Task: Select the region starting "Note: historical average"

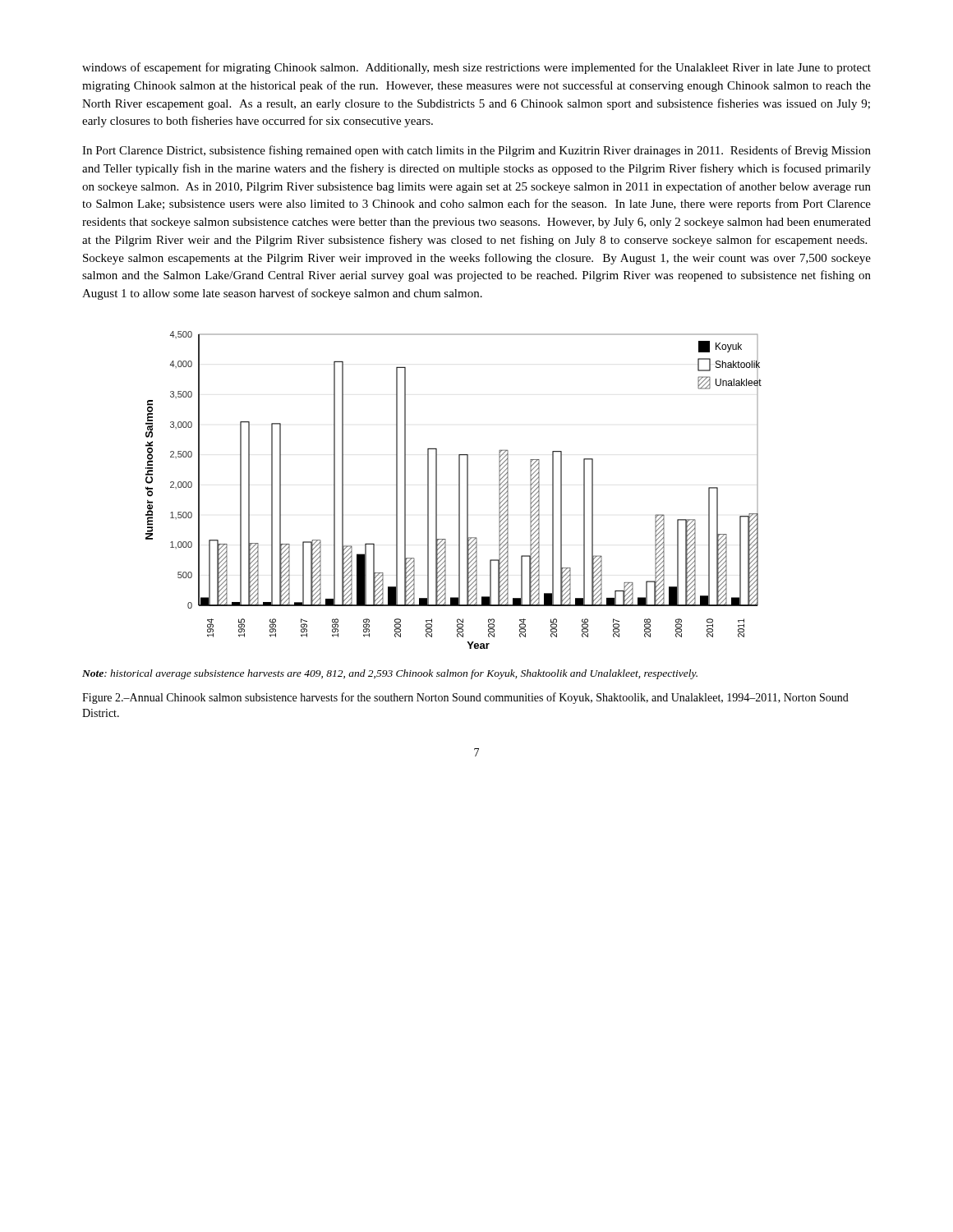Action: (x=390, y=673)
